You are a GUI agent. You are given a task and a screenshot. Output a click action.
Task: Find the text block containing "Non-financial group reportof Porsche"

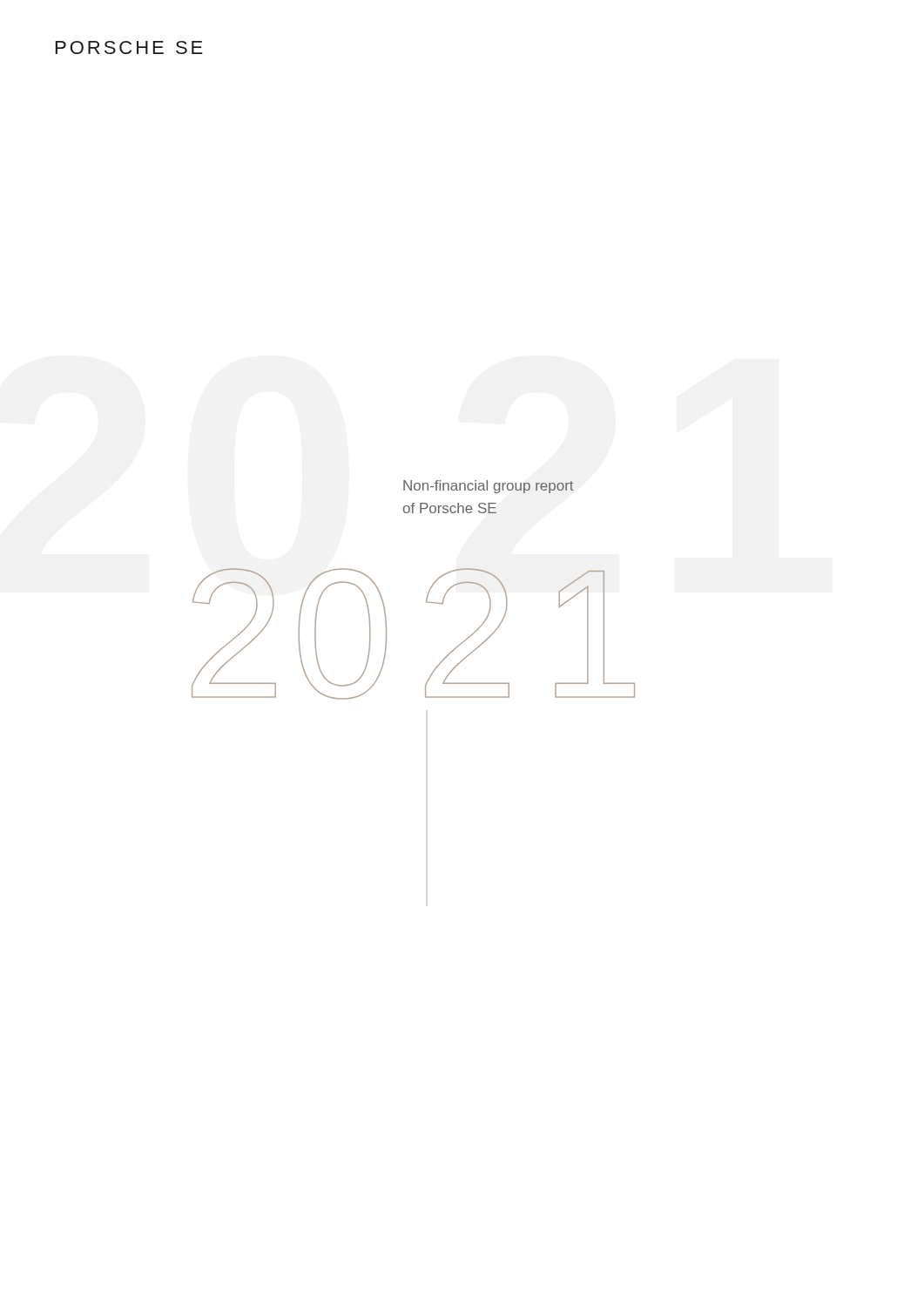(488, 497)
